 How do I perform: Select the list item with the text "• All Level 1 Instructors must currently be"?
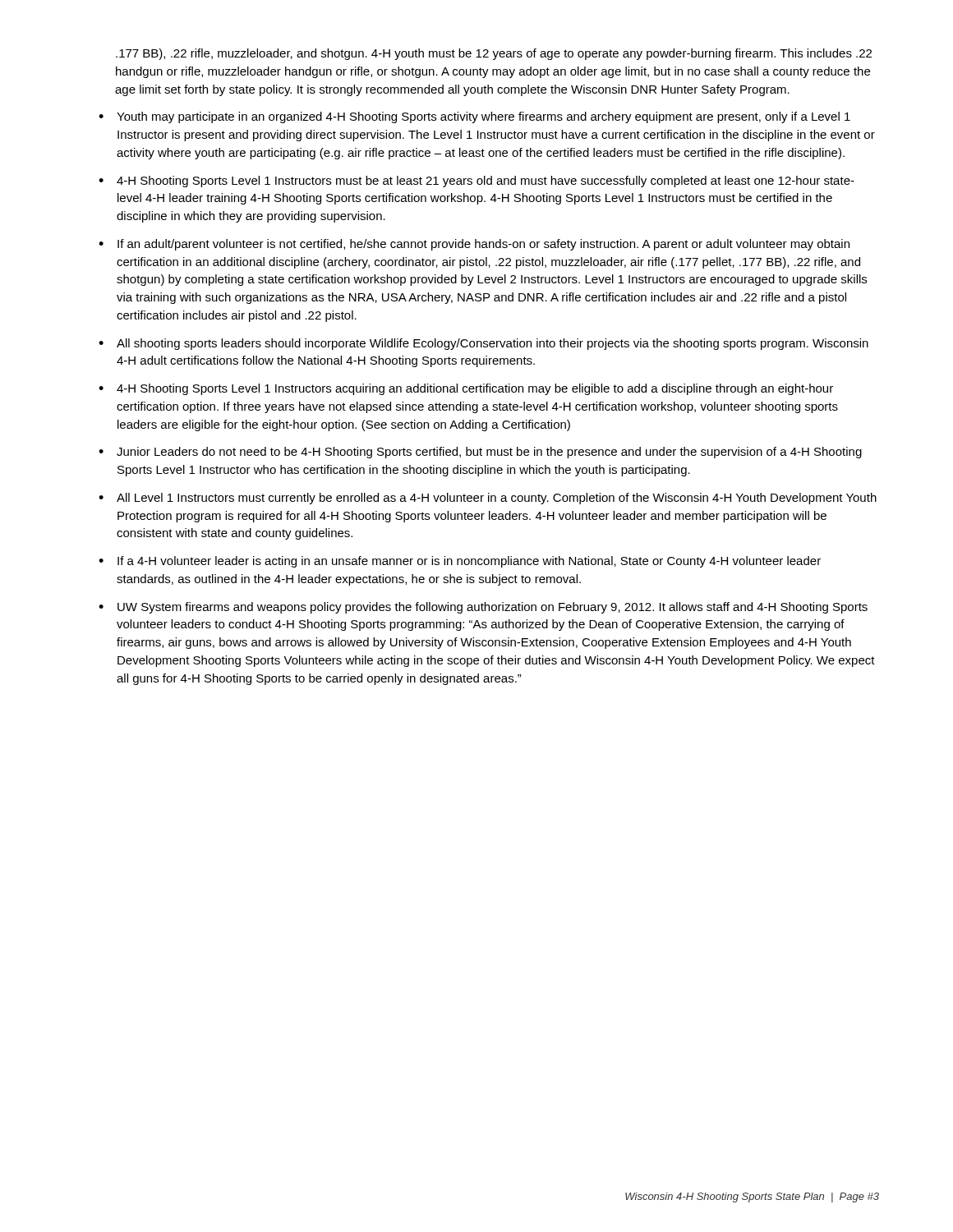click(489, 515)
